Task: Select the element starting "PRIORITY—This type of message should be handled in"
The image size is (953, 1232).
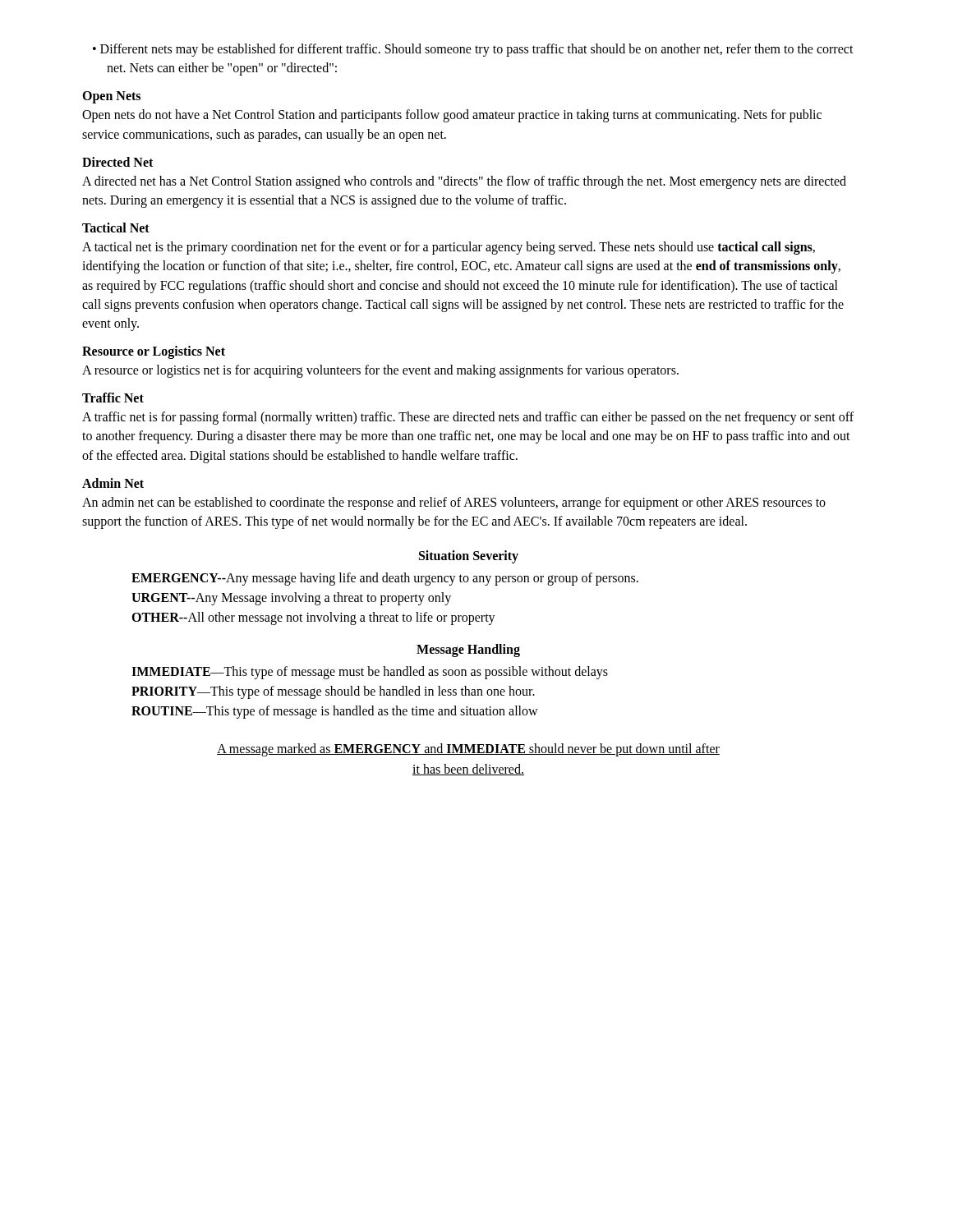Action: point(333,691)
